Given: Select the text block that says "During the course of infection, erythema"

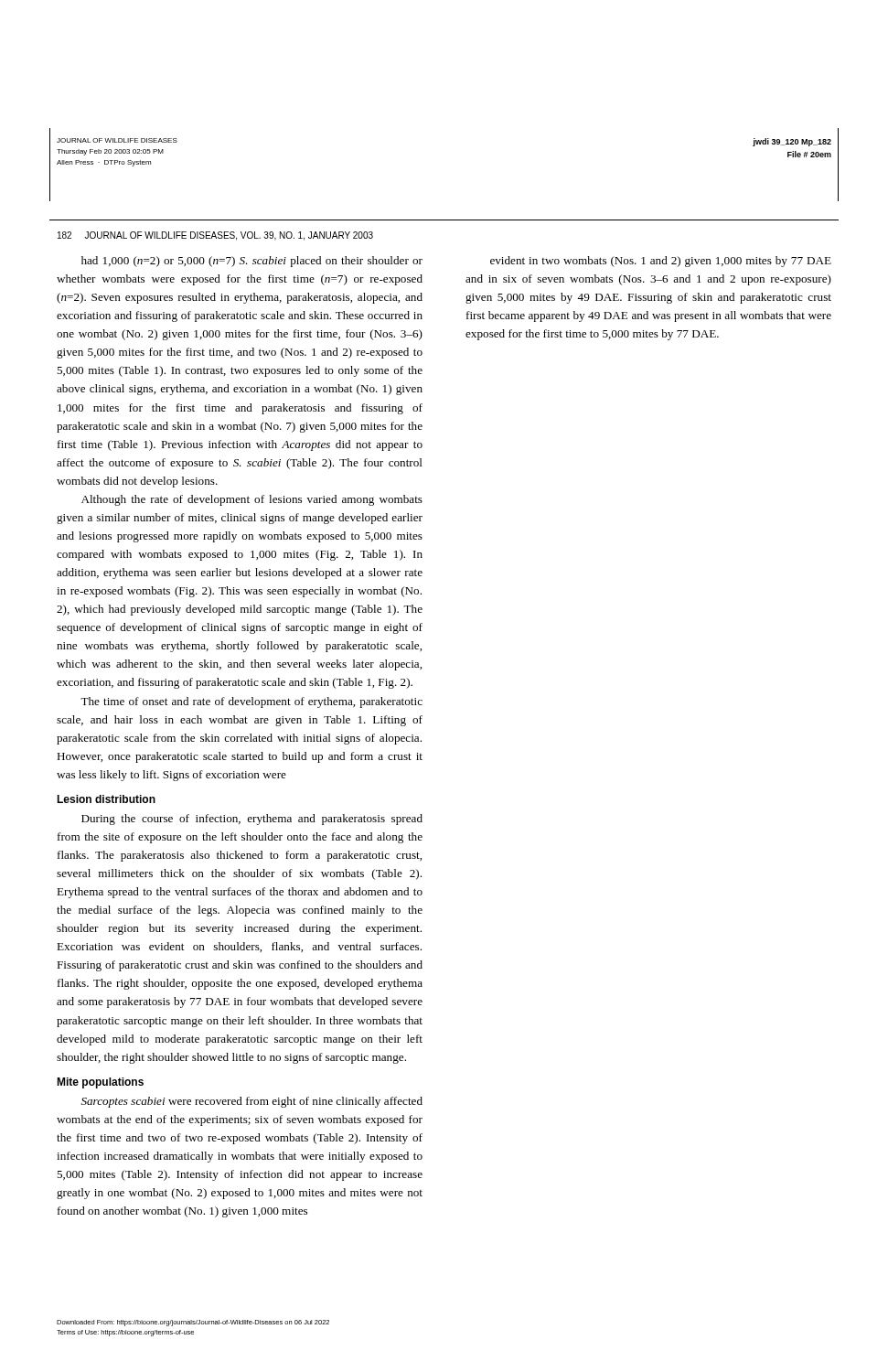Looking at the screenshot, I should 240,938.
